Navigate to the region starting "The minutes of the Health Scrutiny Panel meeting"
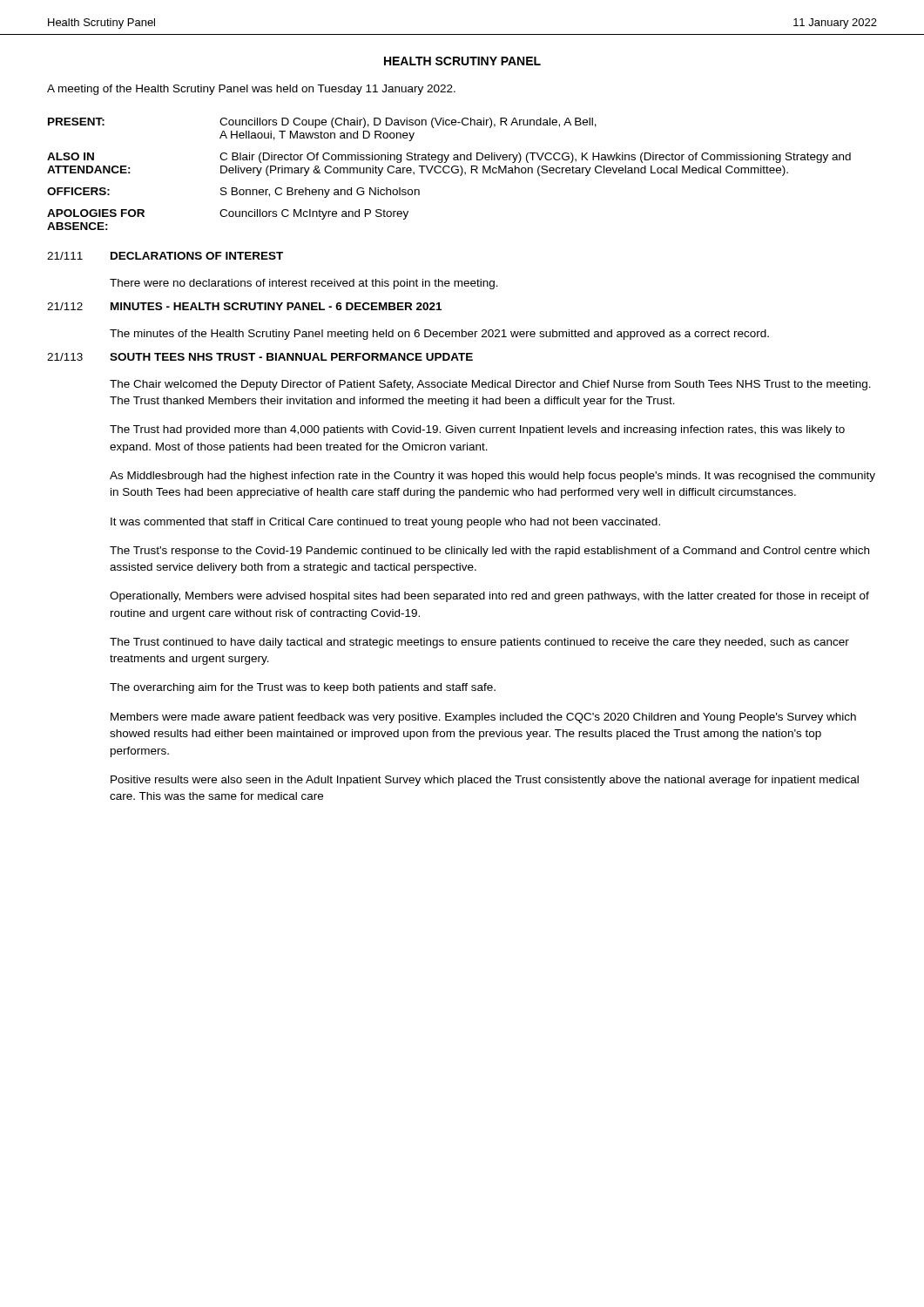The image size is (924, 1307). [493, 333]
